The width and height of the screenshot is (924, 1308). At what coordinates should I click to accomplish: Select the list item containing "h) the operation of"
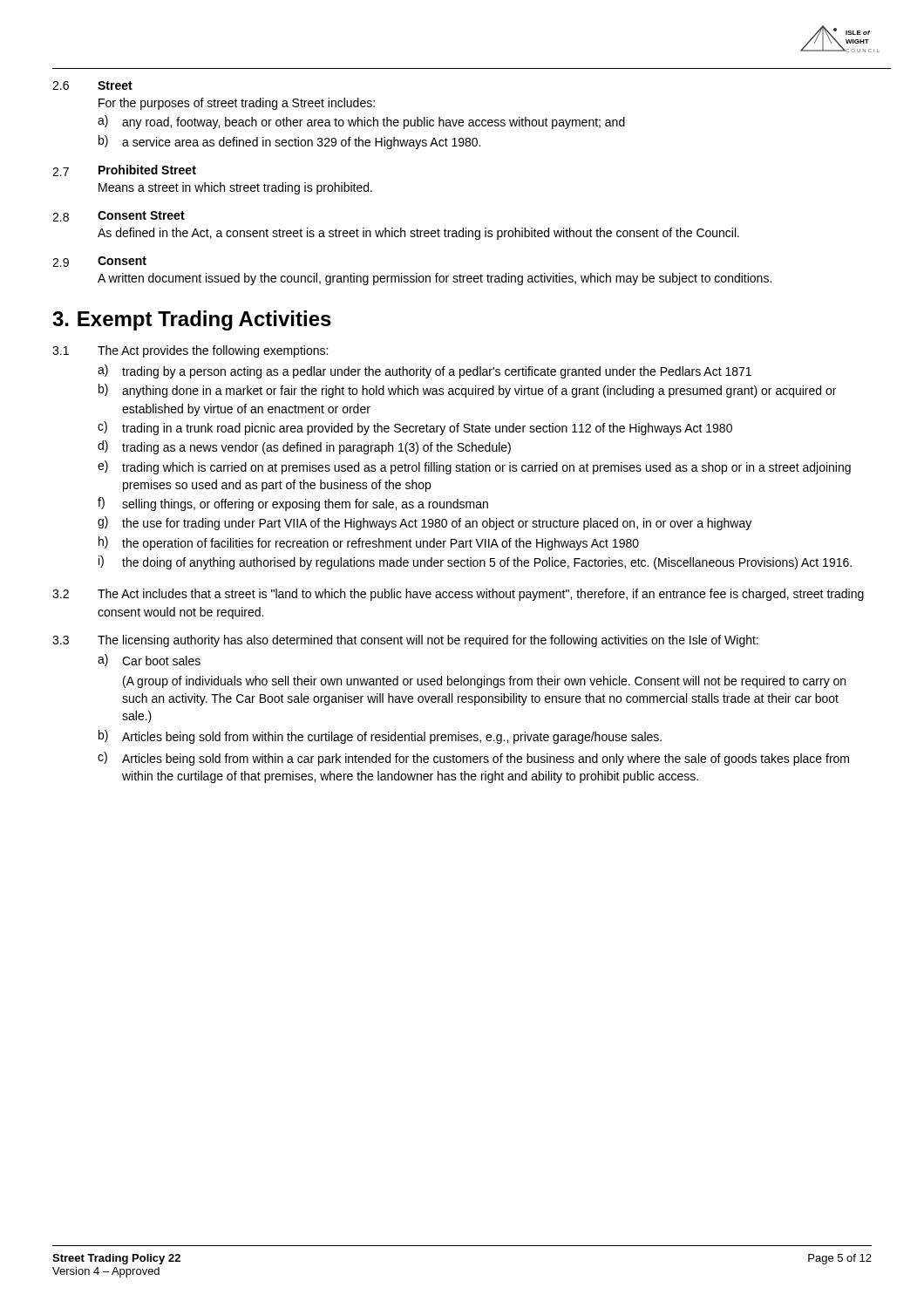[485, 543]
